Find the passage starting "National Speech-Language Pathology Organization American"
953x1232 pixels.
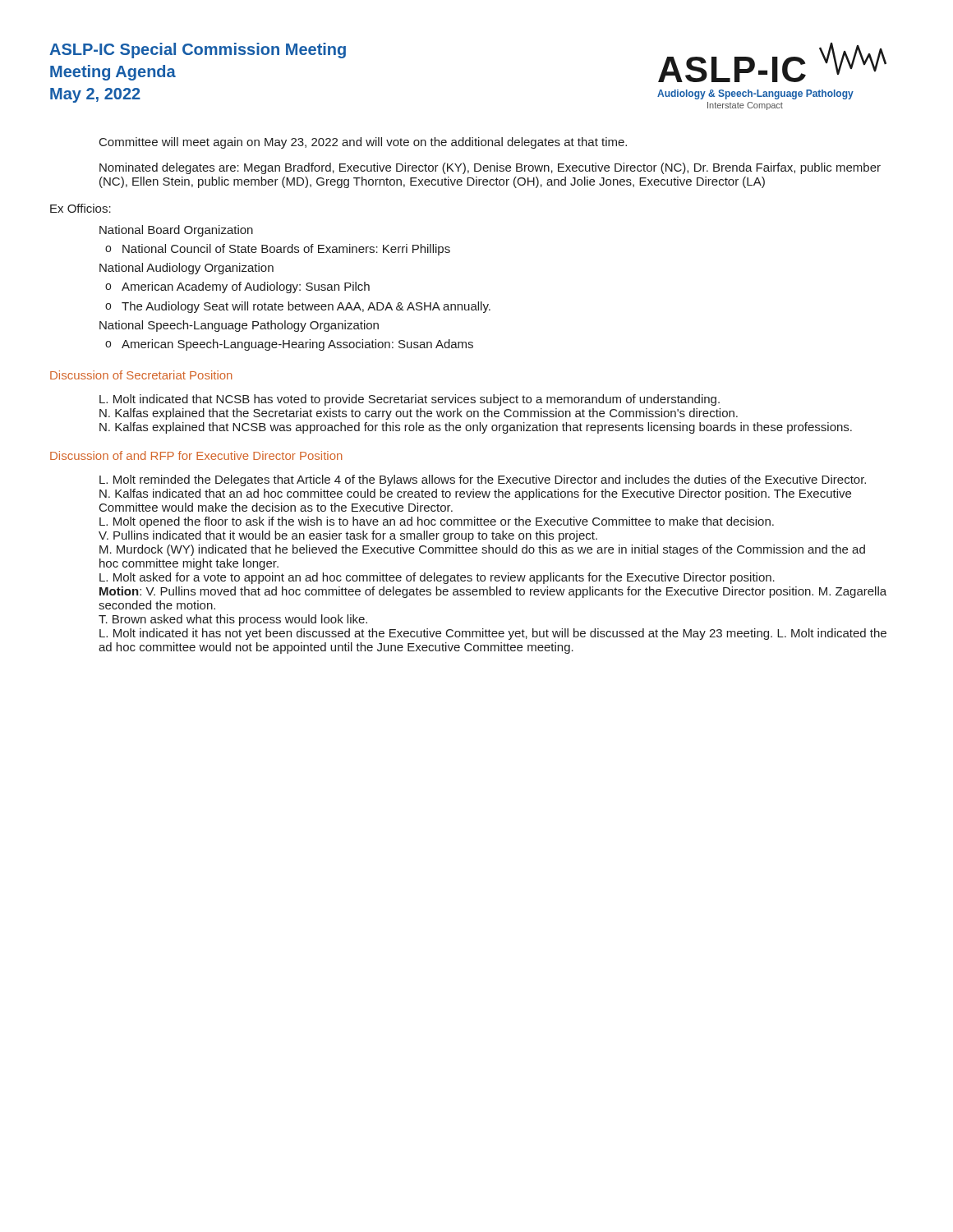[239, 326]
